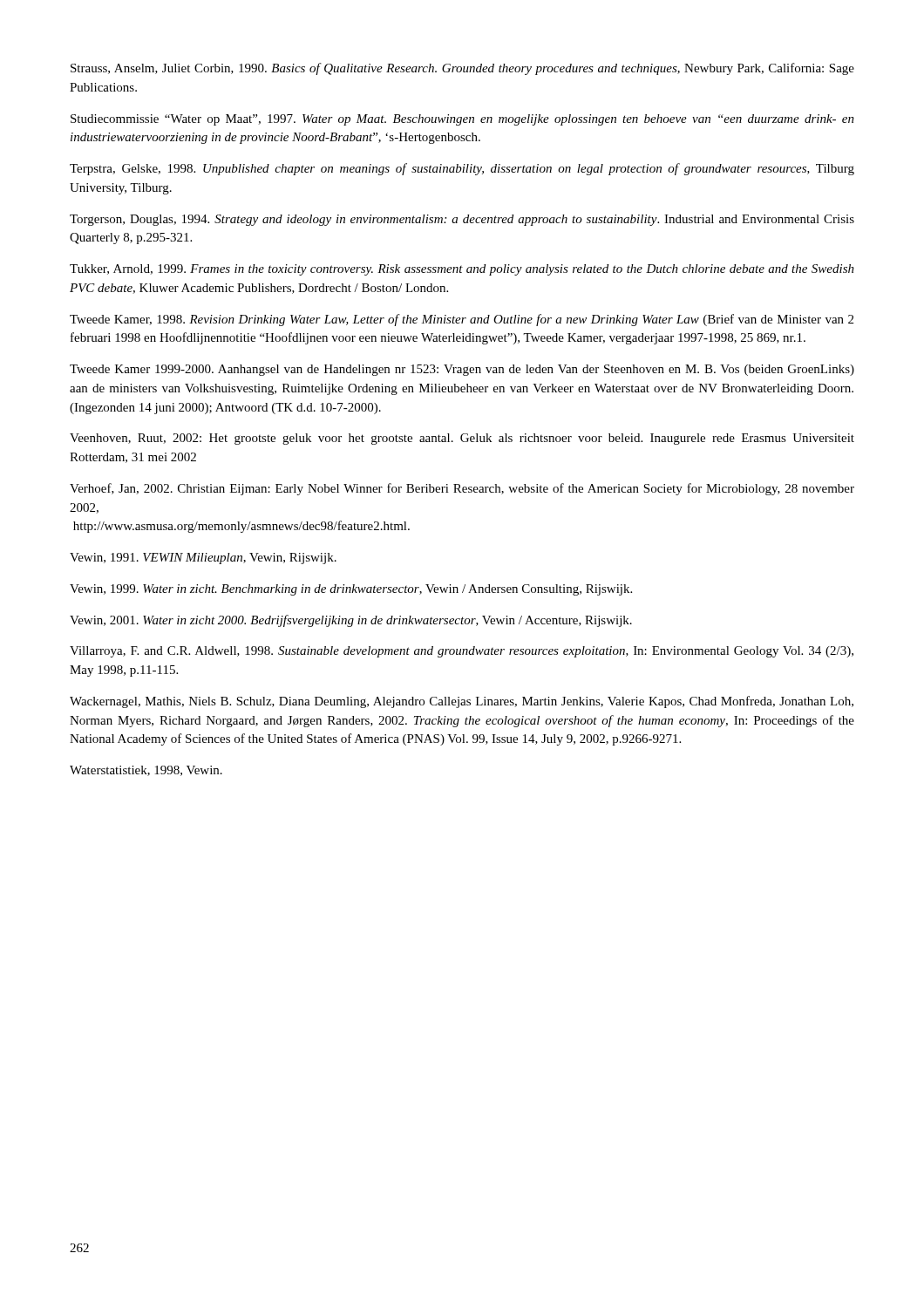Where is the passage that starts "Strauss, Anselm, Juliet Corbin,"?
This screenshot has height=1308, width=924.
[x=462, y=77]
